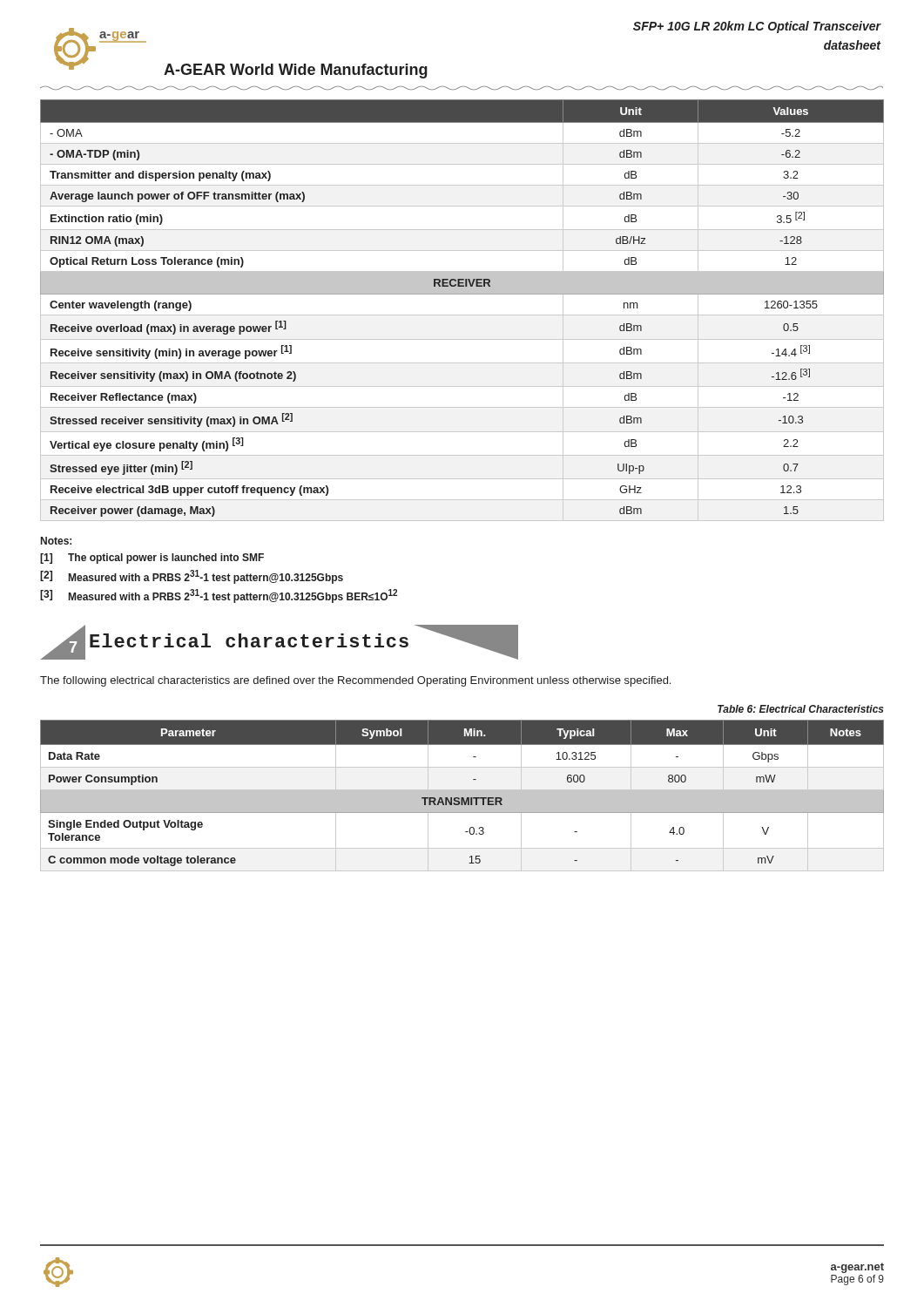Click the passage that begins "The following electrical characteristics"
Viewport: 924px width, 1307px height.
point(356,680)
